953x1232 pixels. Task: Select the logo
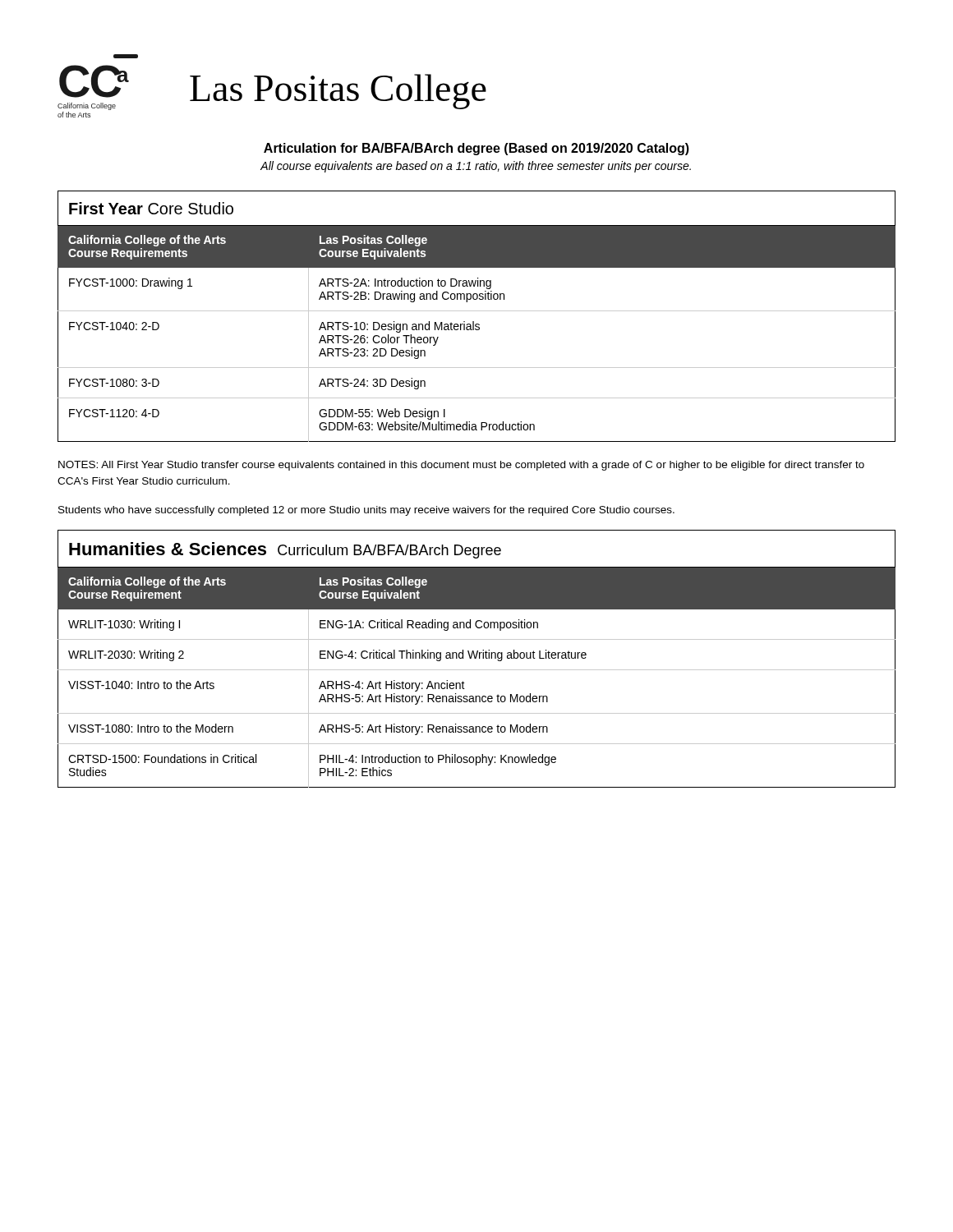click(111, 88)
